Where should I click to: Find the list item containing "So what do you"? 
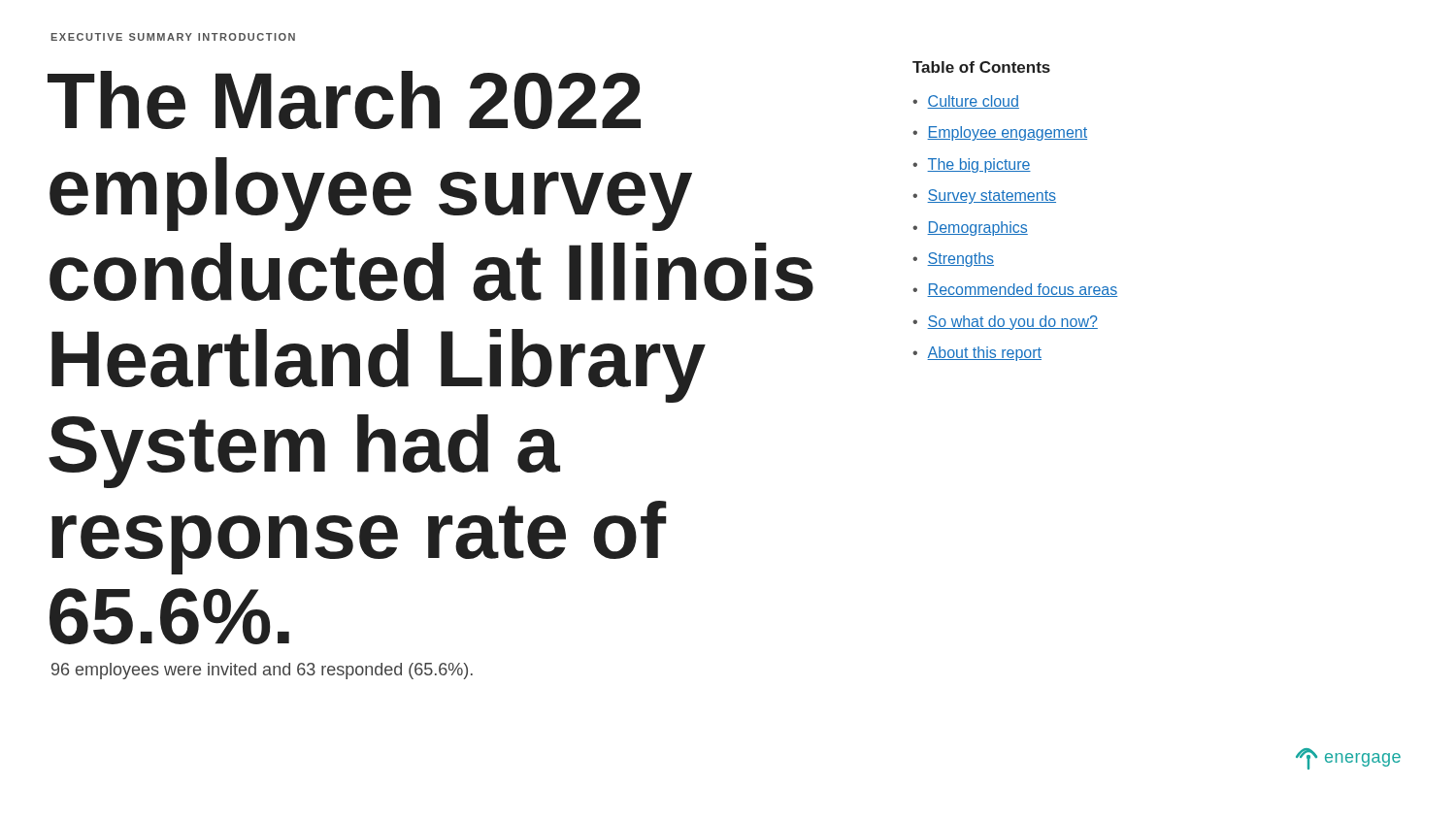coord(1013,322)
